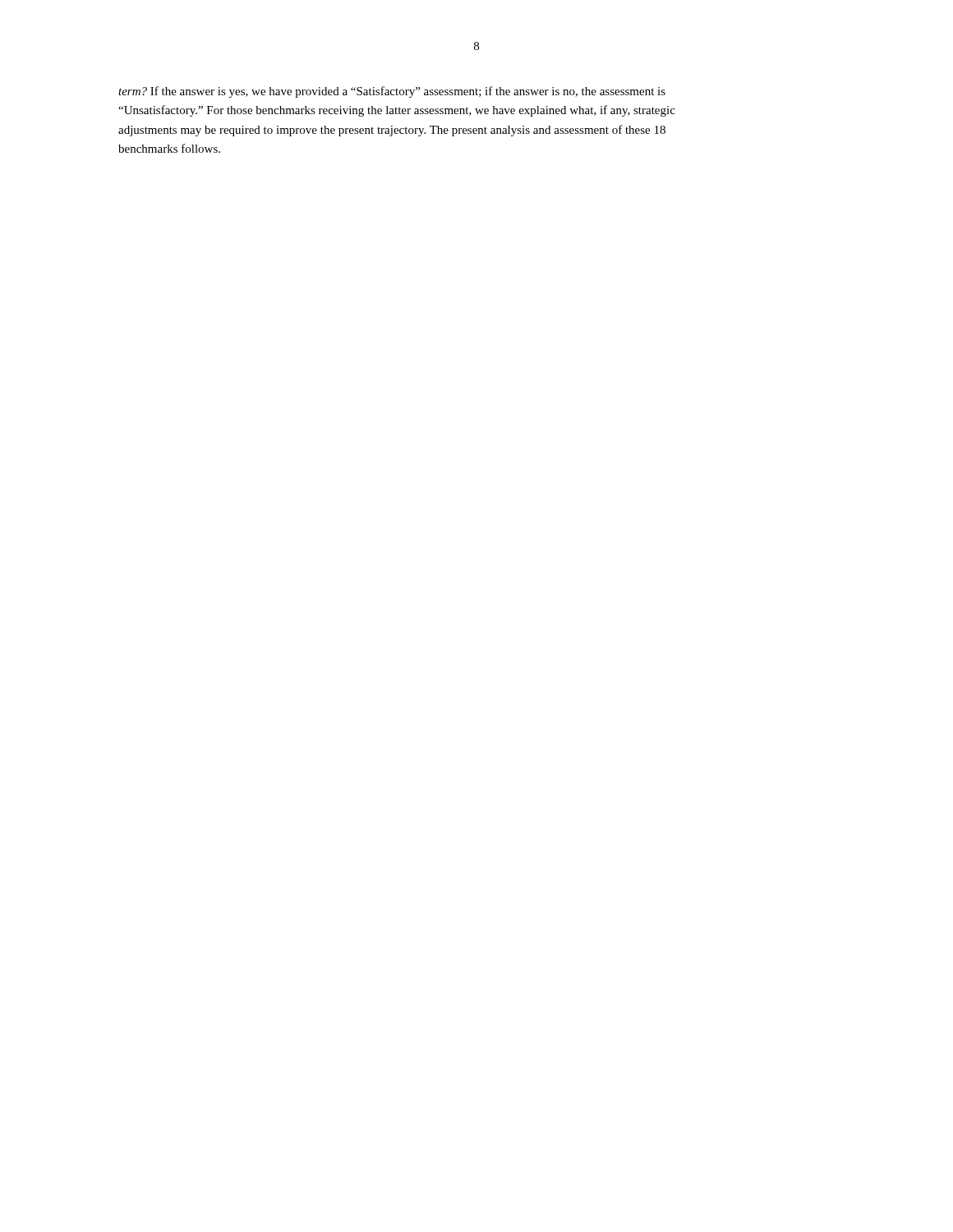Select the text block containing "term? If the answer is yes, we have"
This screenshot has height=1232, width=953.
[x=397, y=120]
